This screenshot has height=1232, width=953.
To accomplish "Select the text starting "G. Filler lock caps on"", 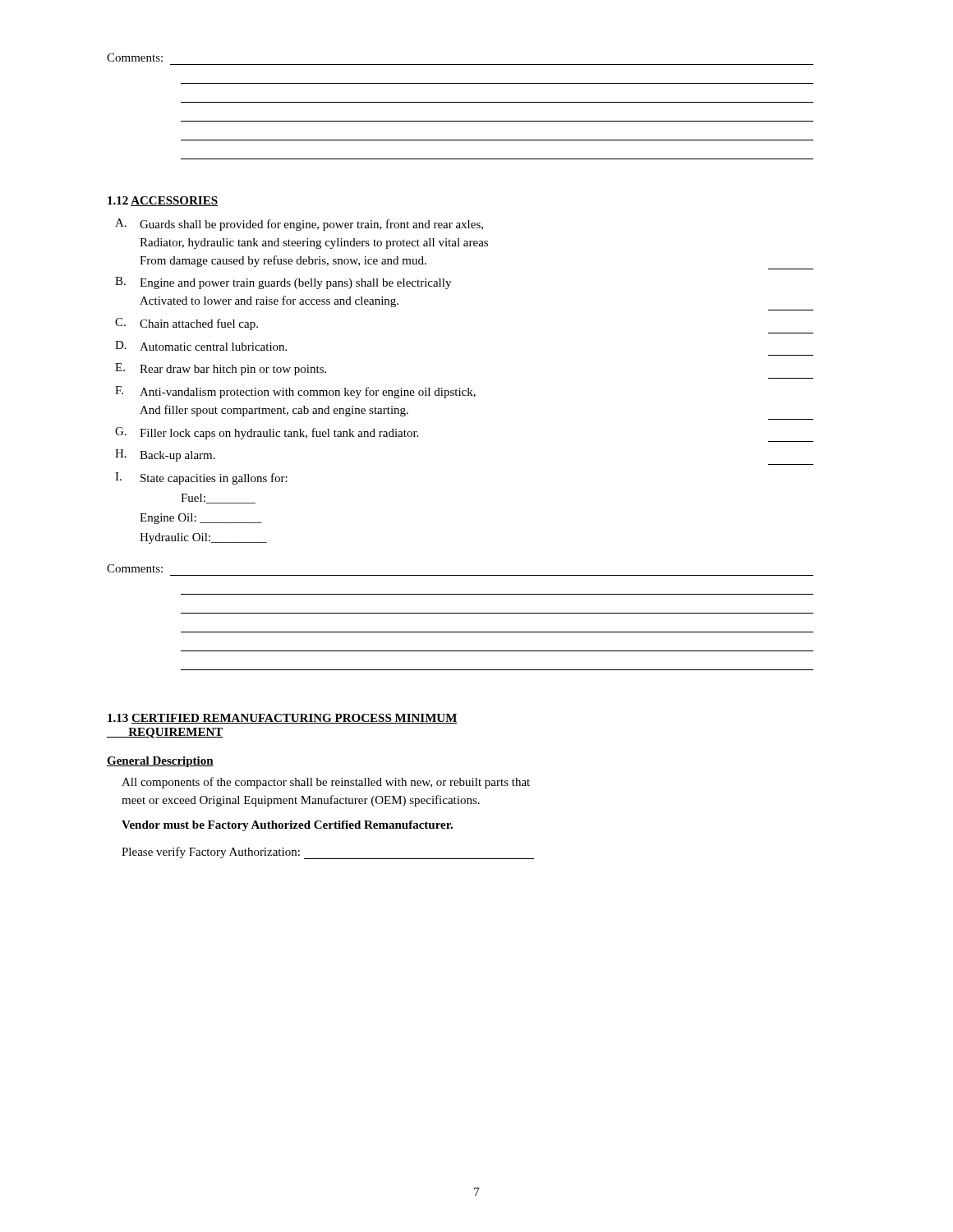I will (267, 433).
